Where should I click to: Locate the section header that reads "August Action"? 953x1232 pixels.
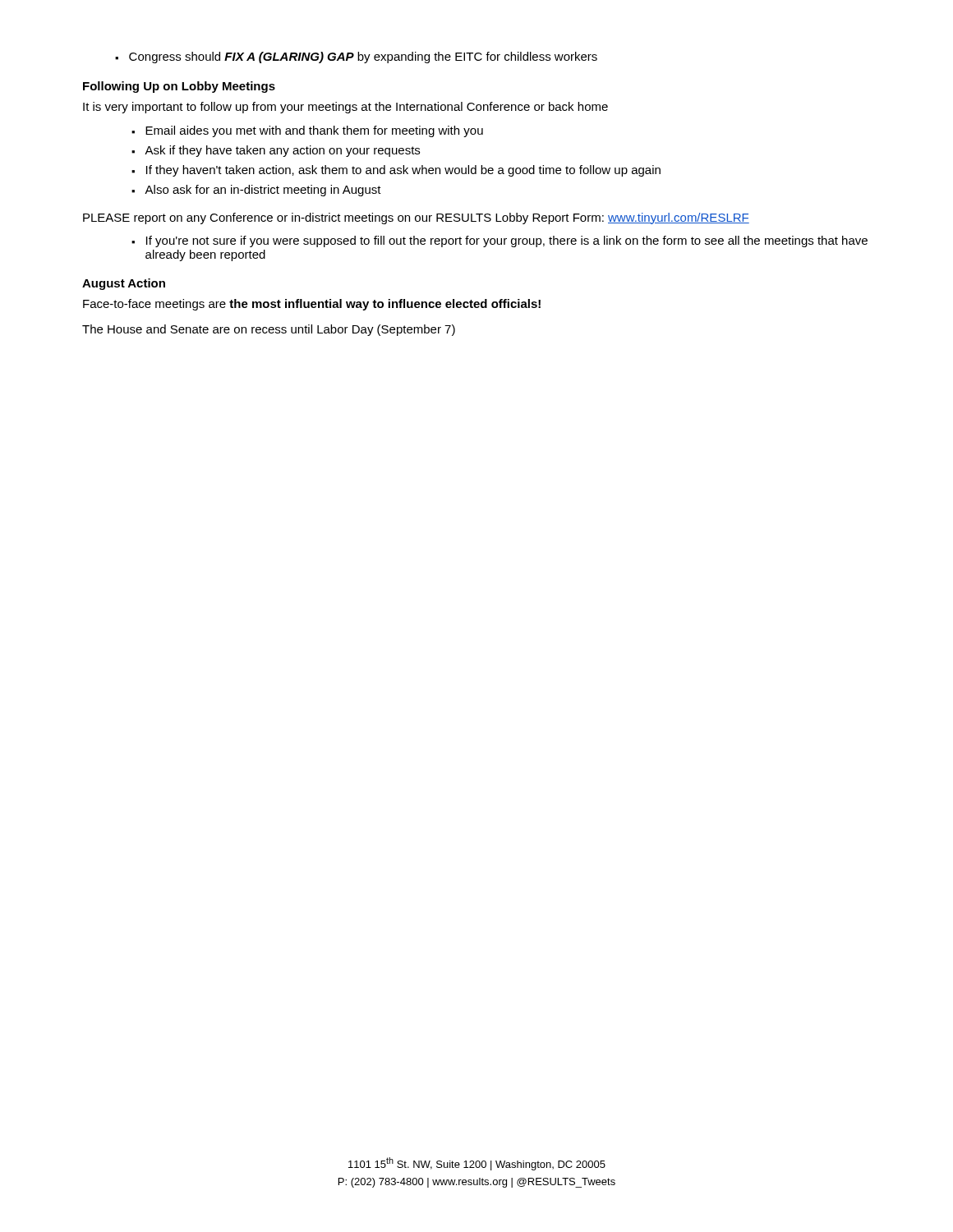click(x=124, y=283)
